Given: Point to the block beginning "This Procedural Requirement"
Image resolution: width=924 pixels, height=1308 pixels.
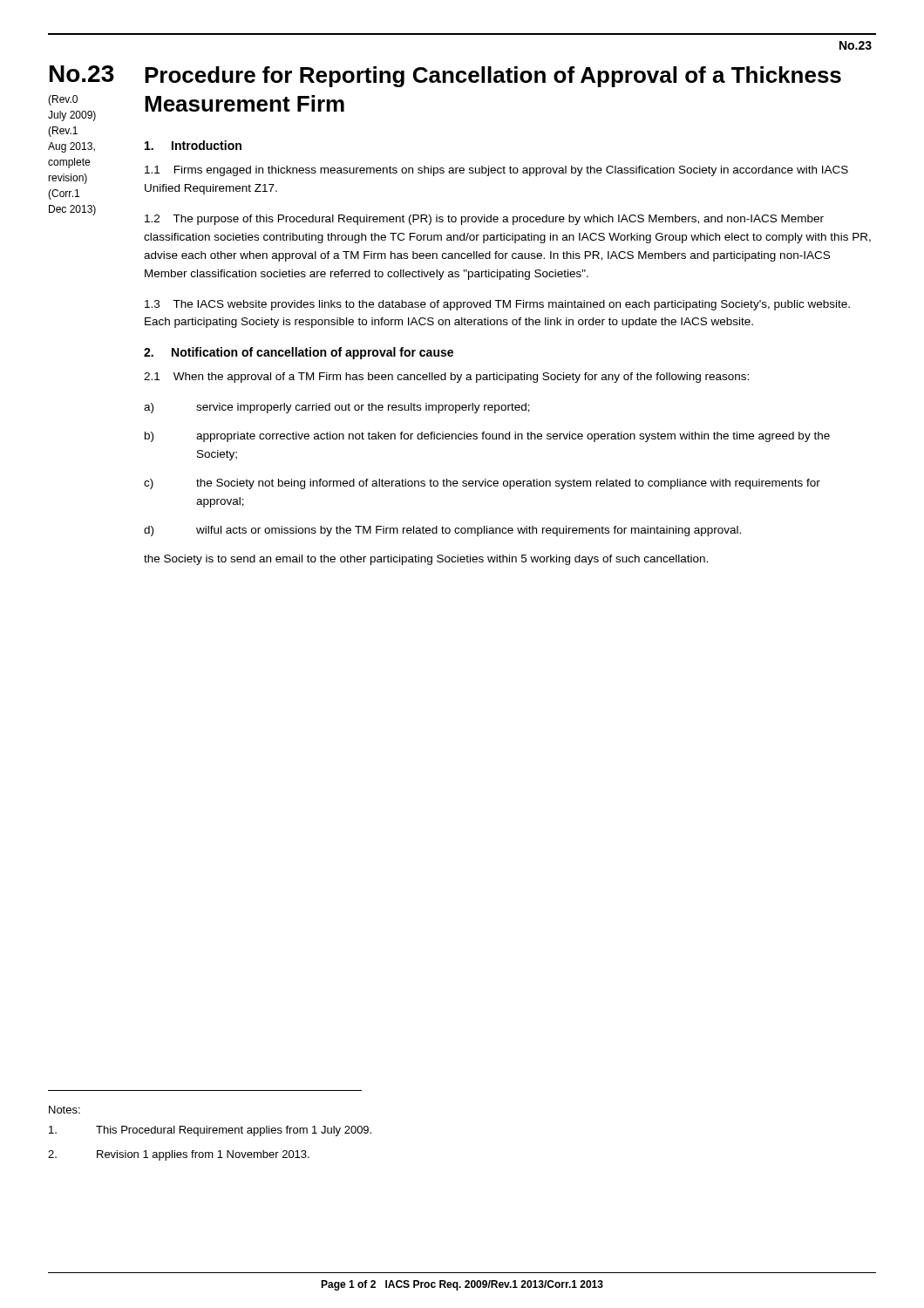Looking at the screenshot, I should click(210, 1130).
